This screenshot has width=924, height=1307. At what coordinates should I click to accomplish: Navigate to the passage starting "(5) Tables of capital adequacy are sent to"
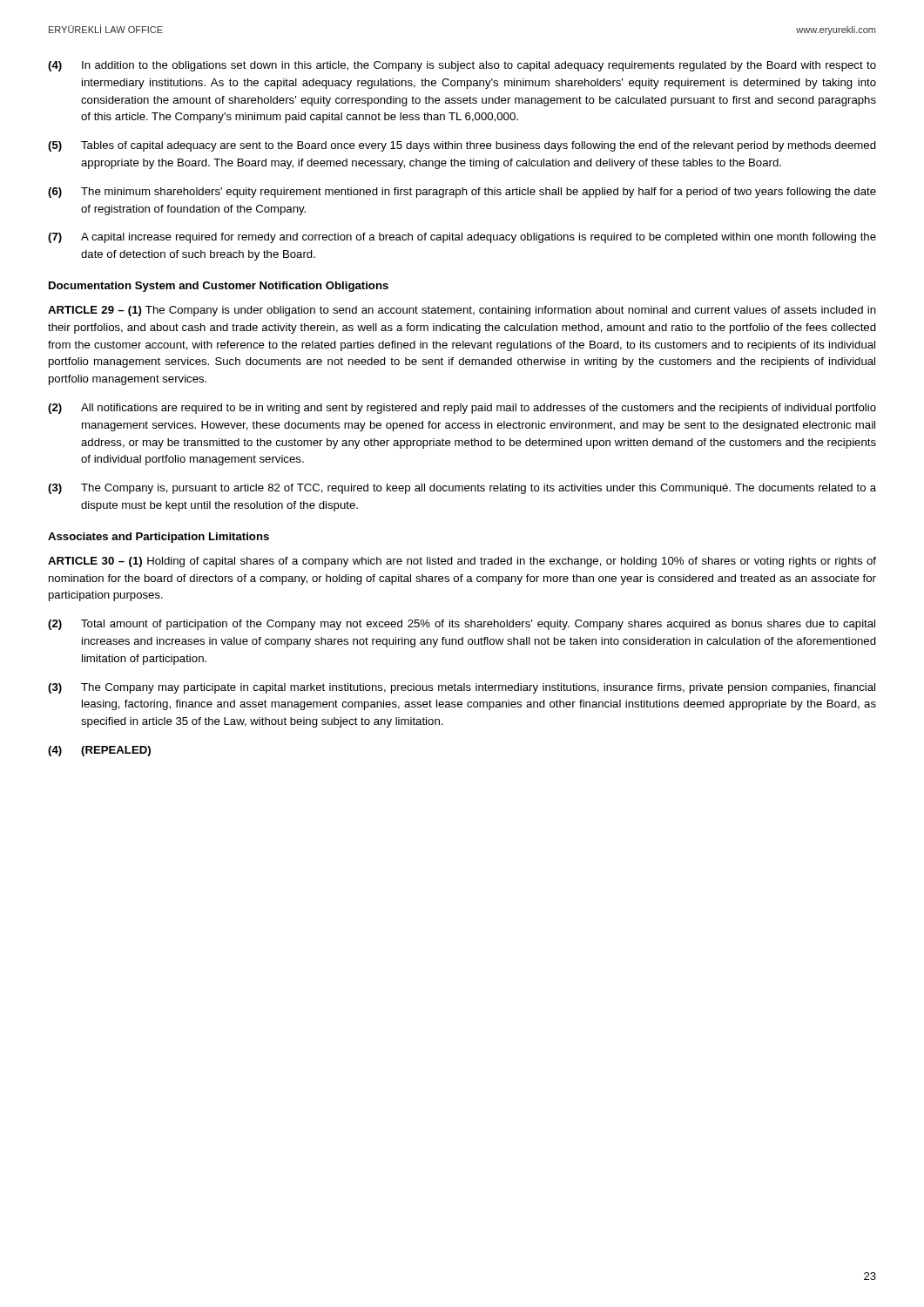coord(462,154)
